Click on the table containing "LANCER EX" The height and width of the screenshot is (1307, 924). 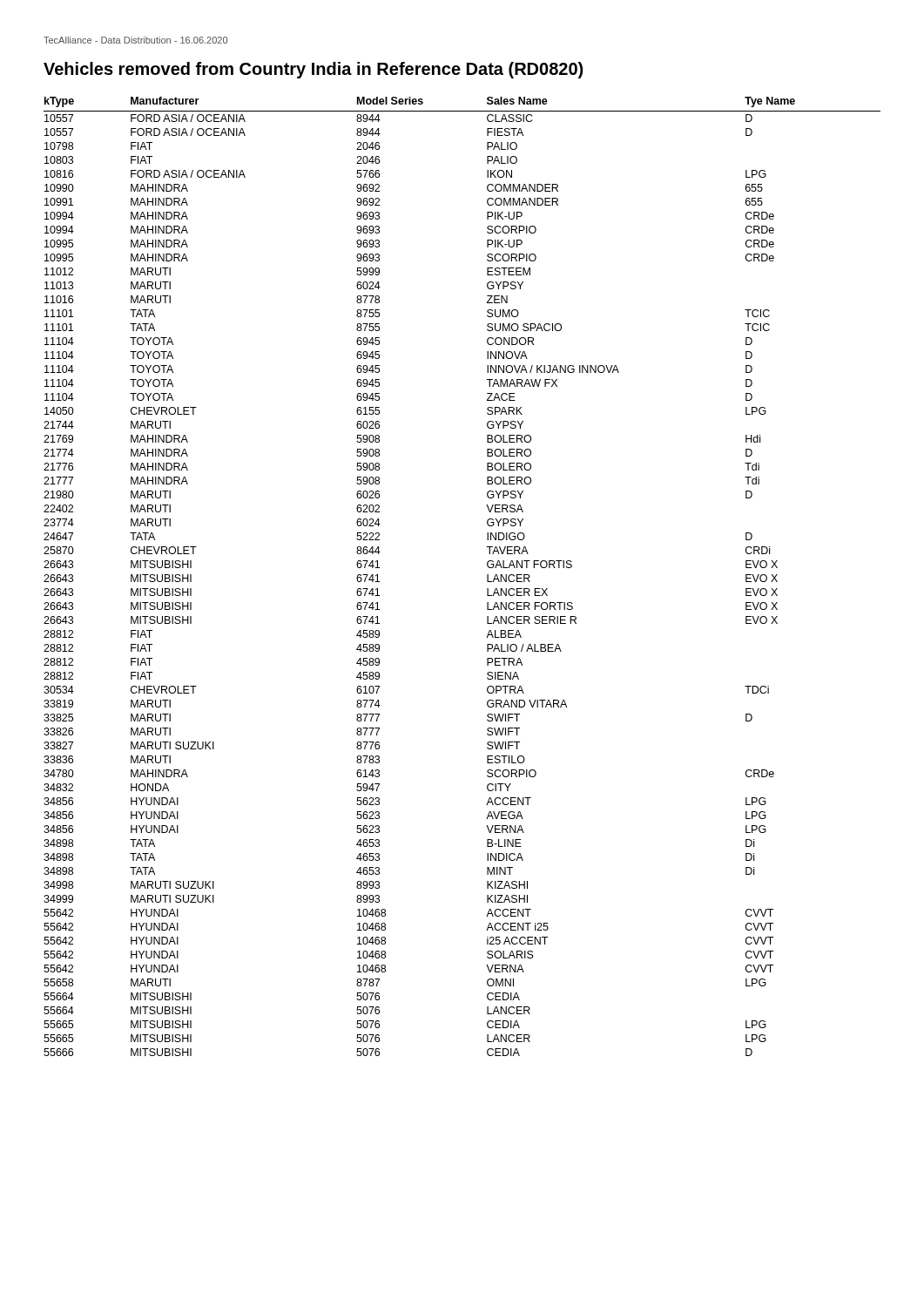462,576
